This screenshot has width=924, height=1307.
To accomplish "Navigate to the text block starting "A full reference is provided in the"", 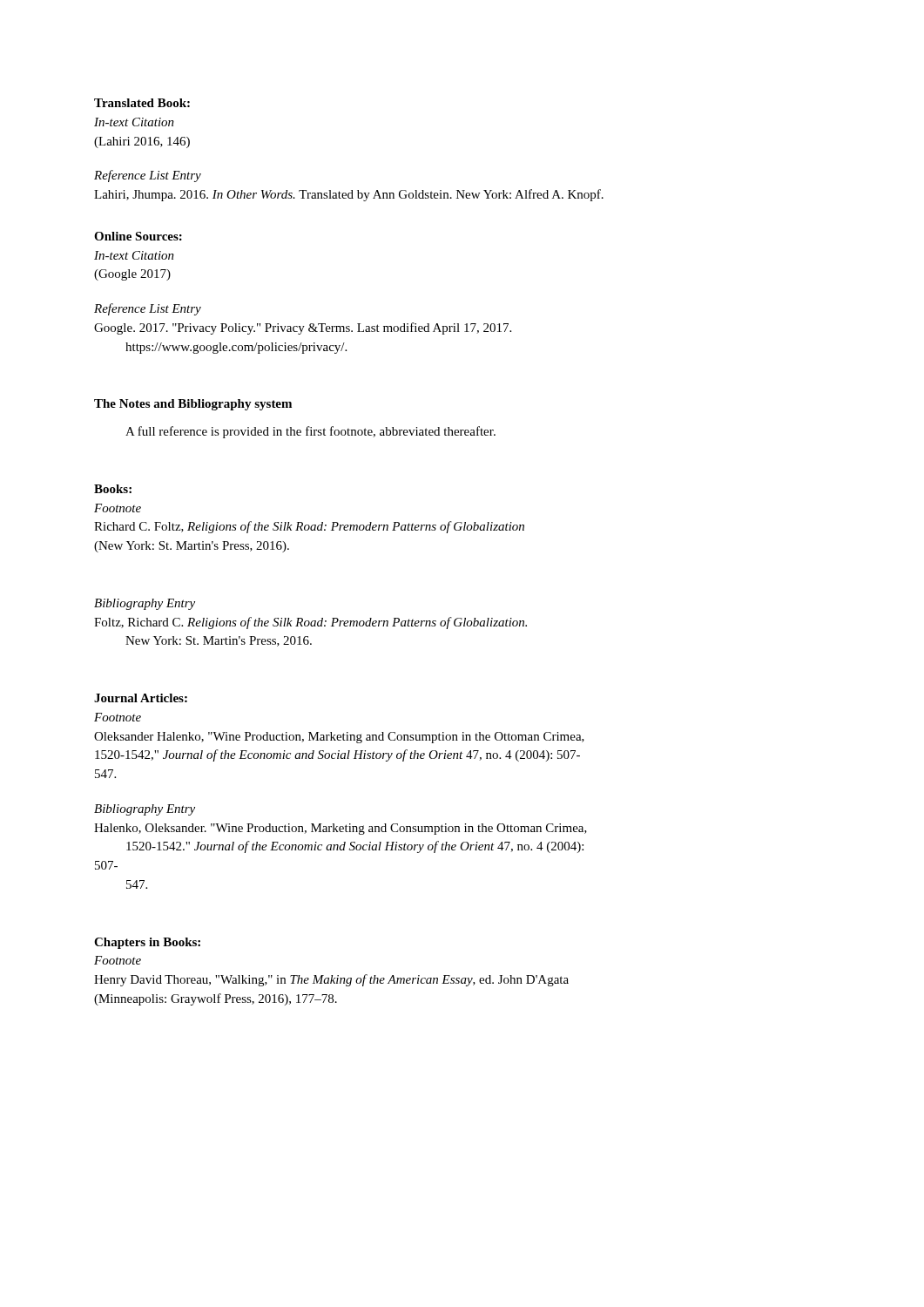I will coord(421,432).
